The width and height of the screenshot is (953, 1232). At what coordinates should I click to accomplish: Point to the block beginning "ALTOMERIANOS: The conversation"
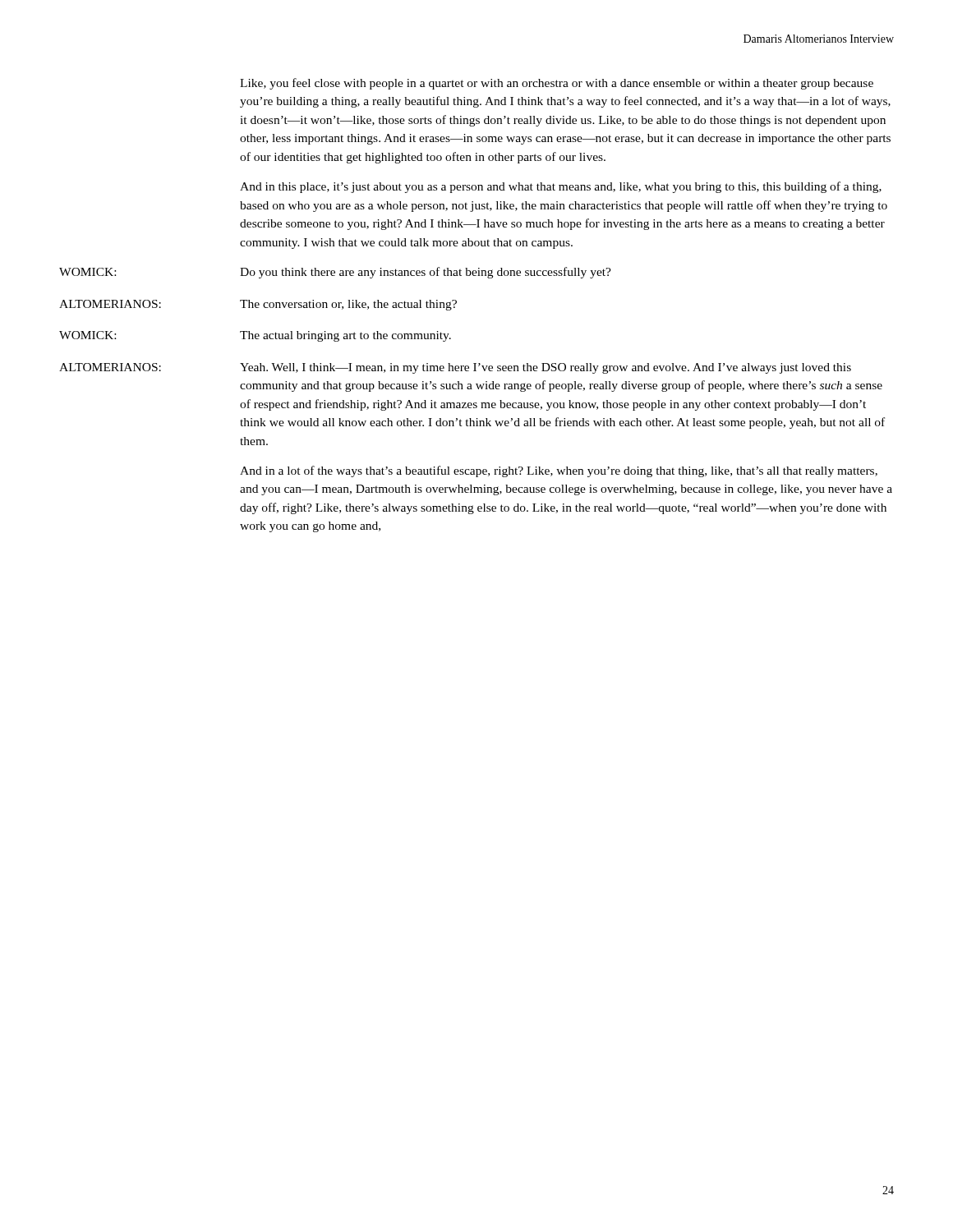[258, 305]
